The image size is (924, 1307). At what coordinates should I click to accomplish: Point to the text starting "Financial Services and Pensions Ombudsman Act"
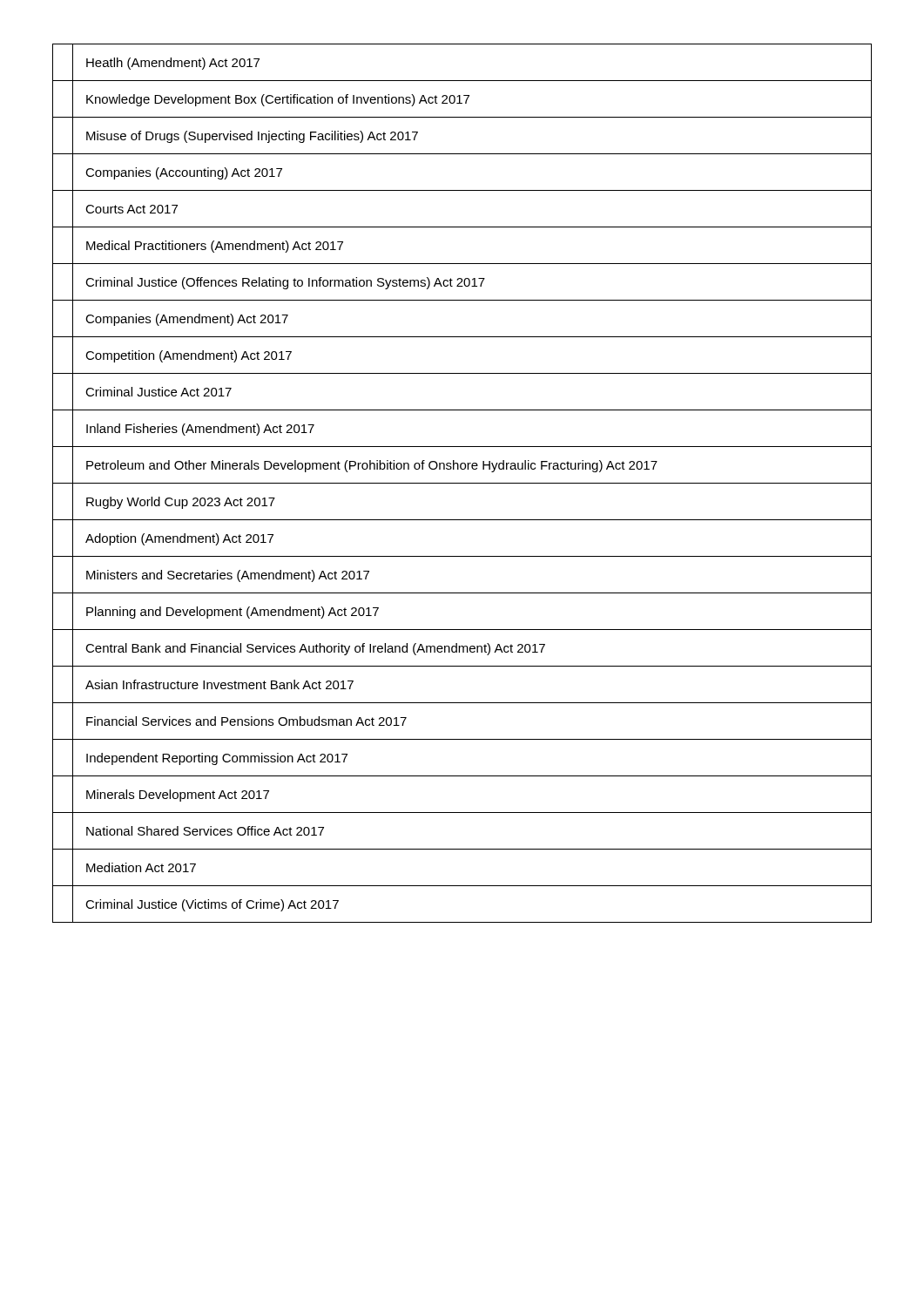click(246, 721)
